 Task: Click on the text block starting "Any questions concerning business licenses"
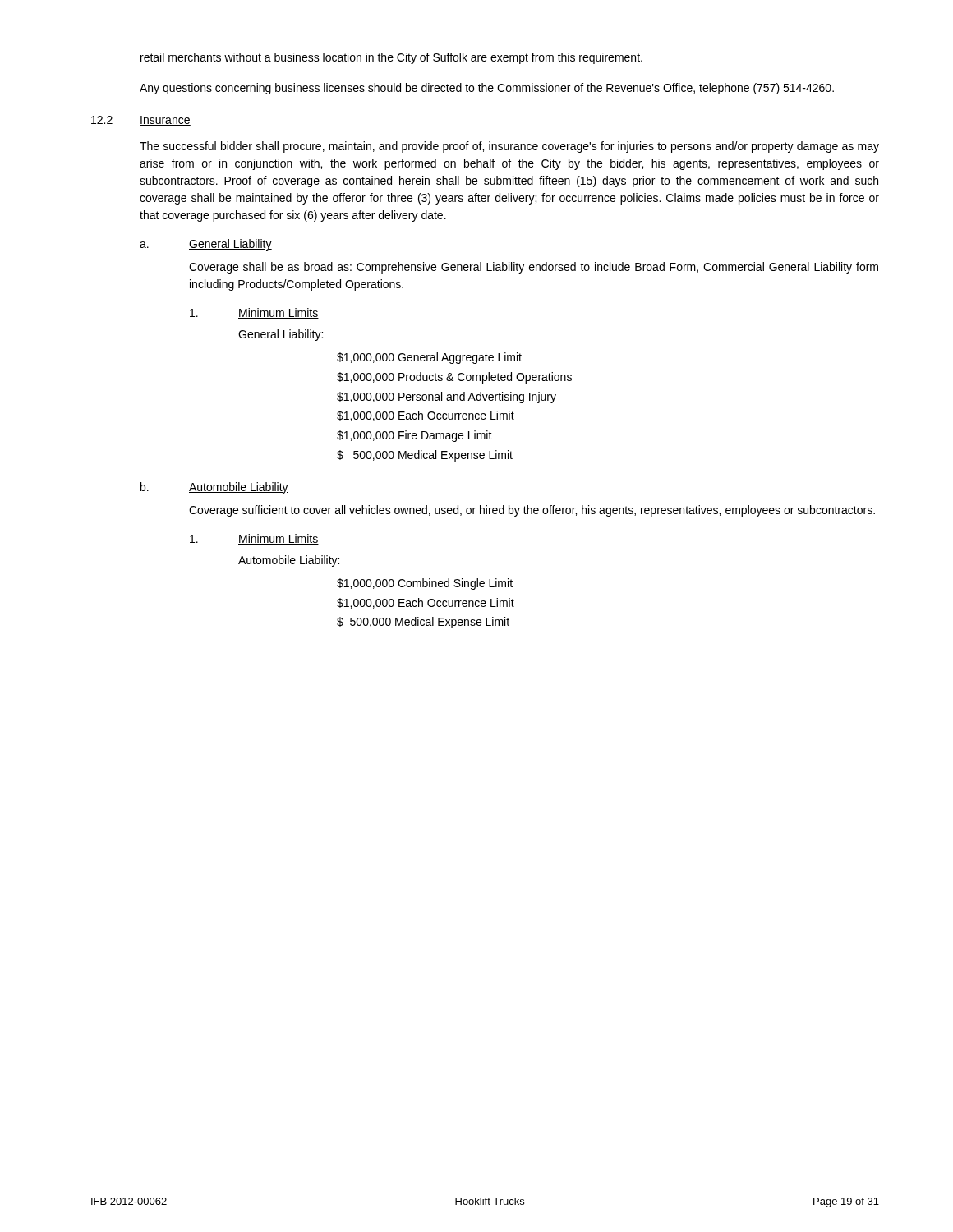tap(487, 88)
